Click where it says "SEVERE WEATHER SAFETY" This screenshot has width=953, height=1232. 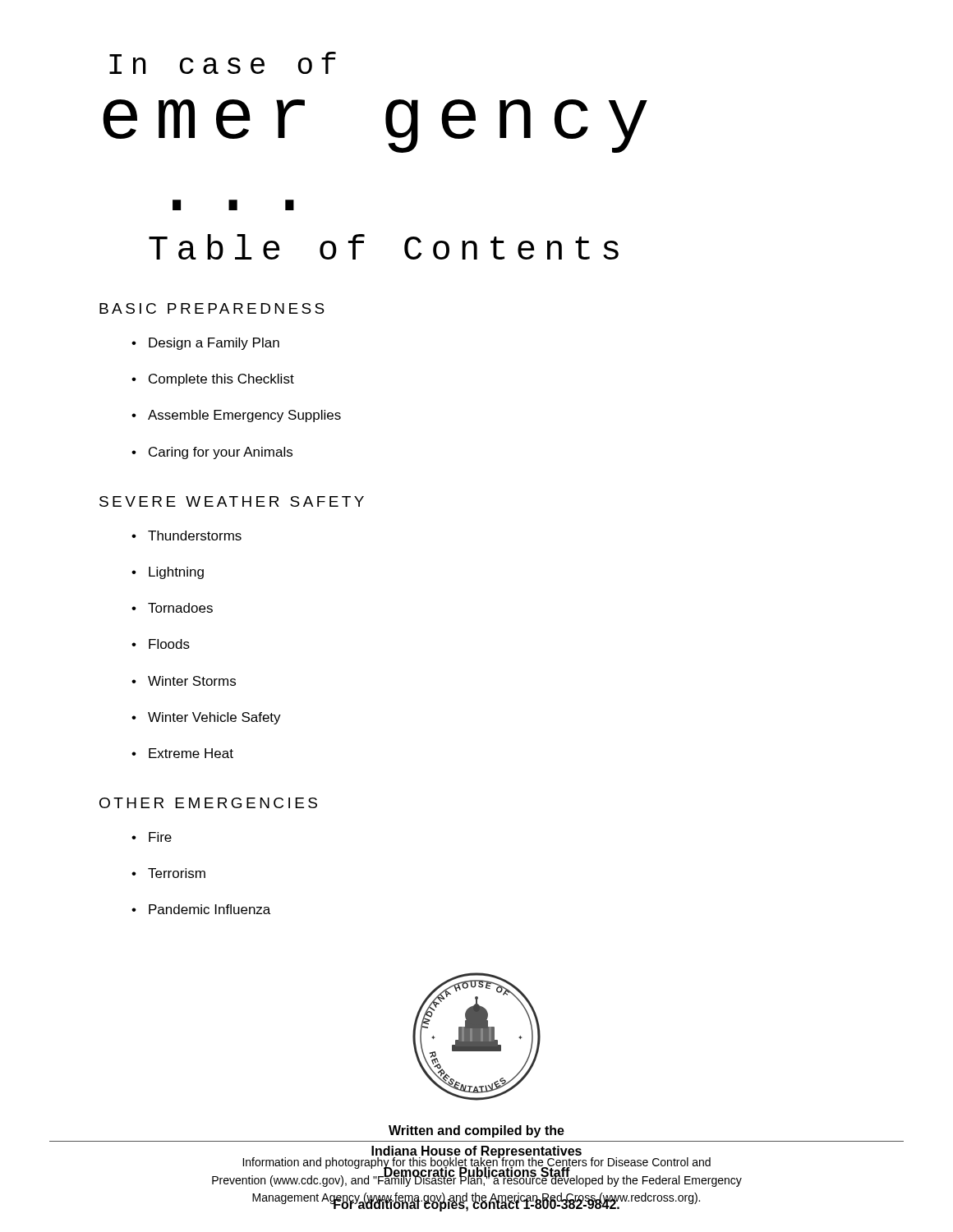tap(232, 501)
